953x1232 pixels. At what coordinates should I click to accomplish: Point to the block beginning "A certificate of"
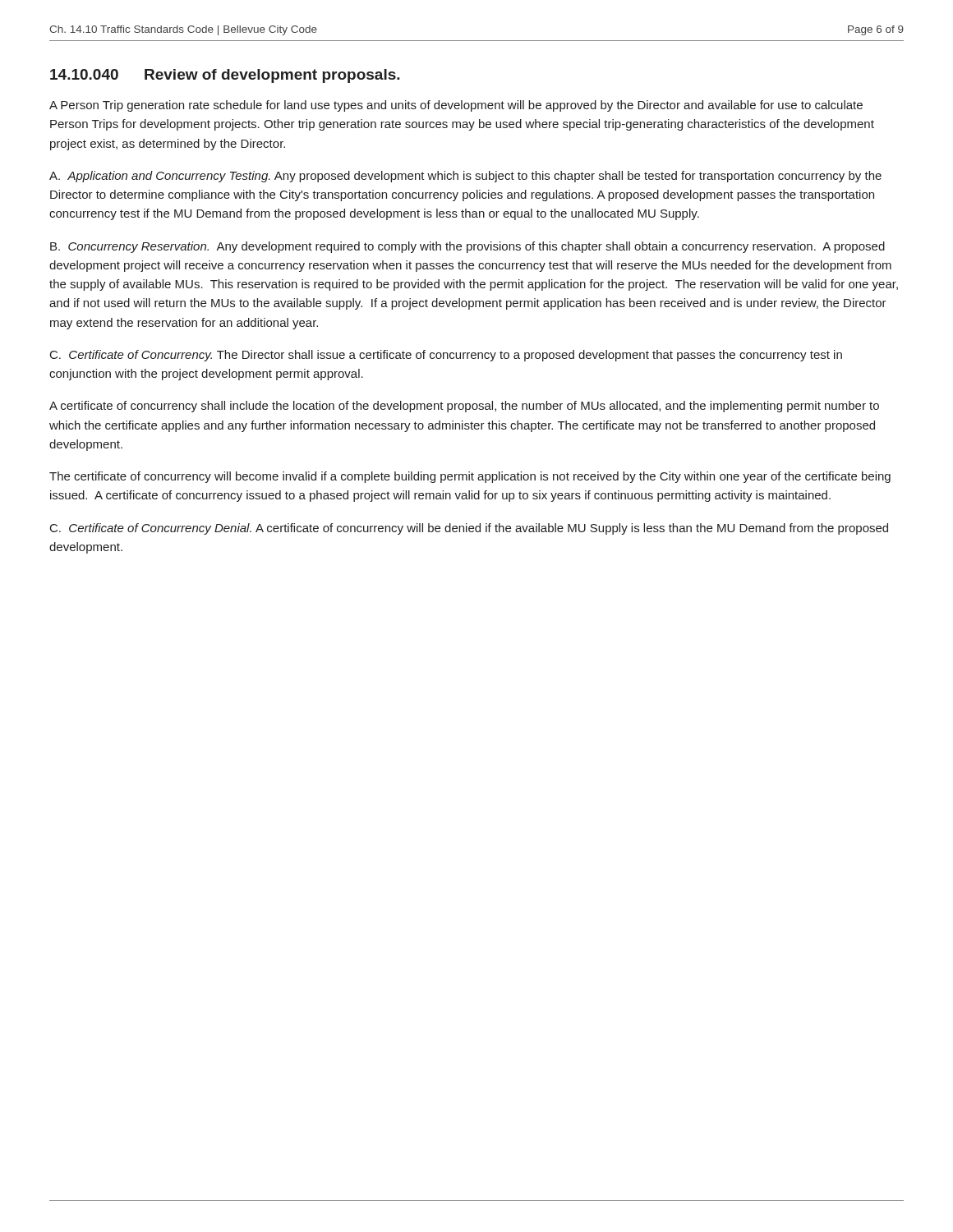click(x=464, y=425)
